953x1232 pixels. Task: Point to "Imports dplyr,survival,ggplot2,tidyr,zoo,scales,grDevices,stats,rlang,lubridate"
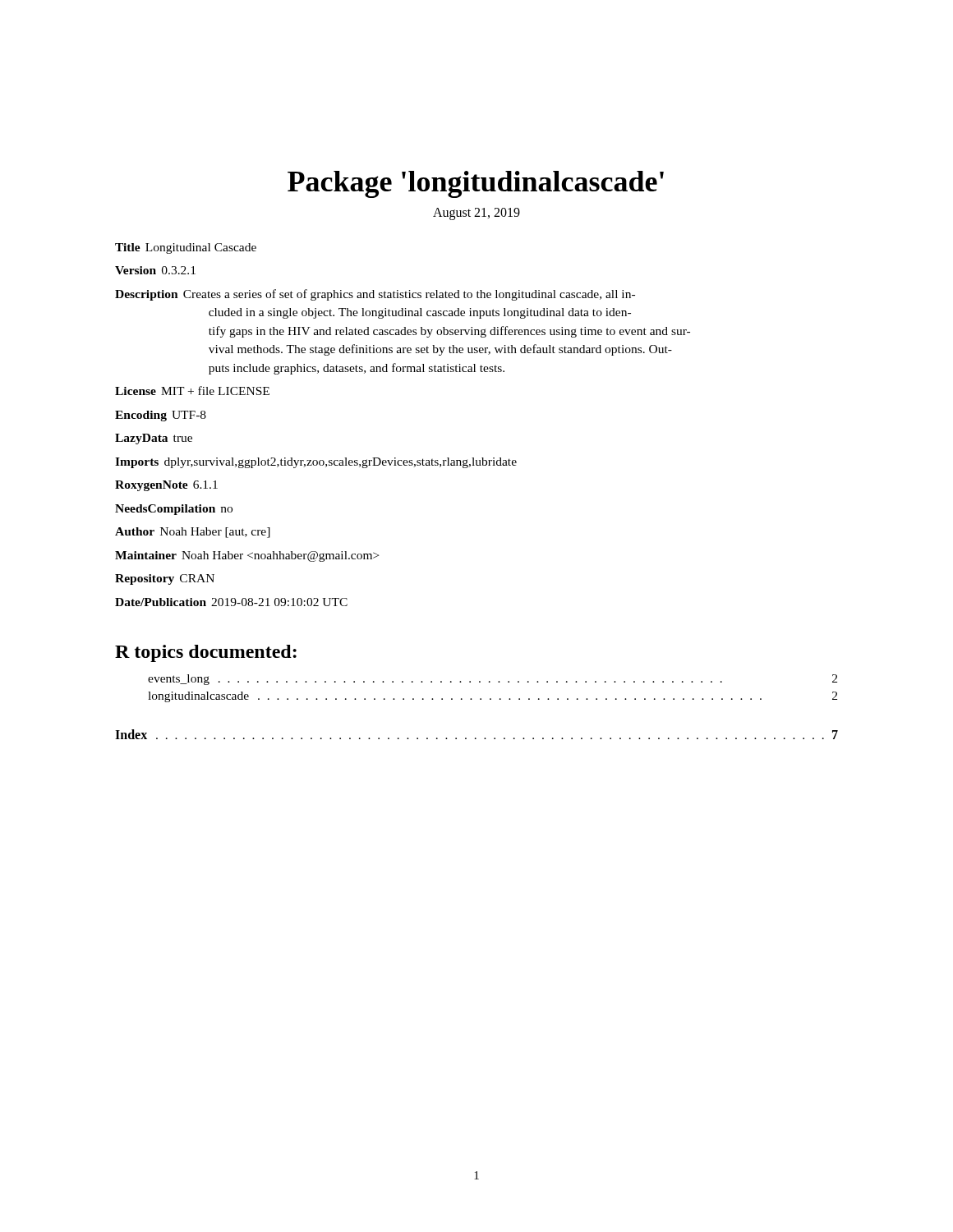click(476, 462)
